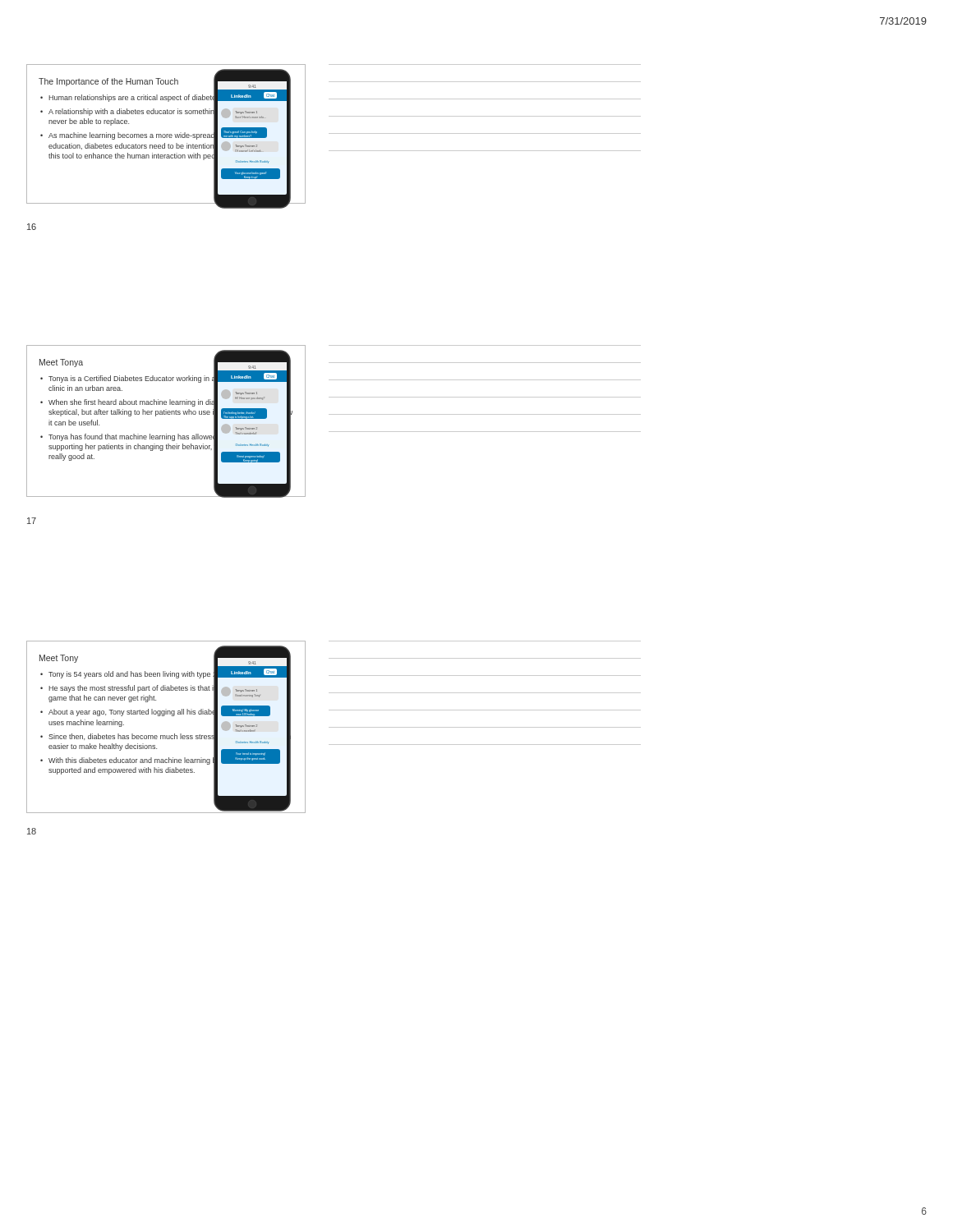Viewport: 953px width, 1232px height.
Task: Locate the element starting "• Tonya has found that machine learning"
Action: tap(163, 446)
